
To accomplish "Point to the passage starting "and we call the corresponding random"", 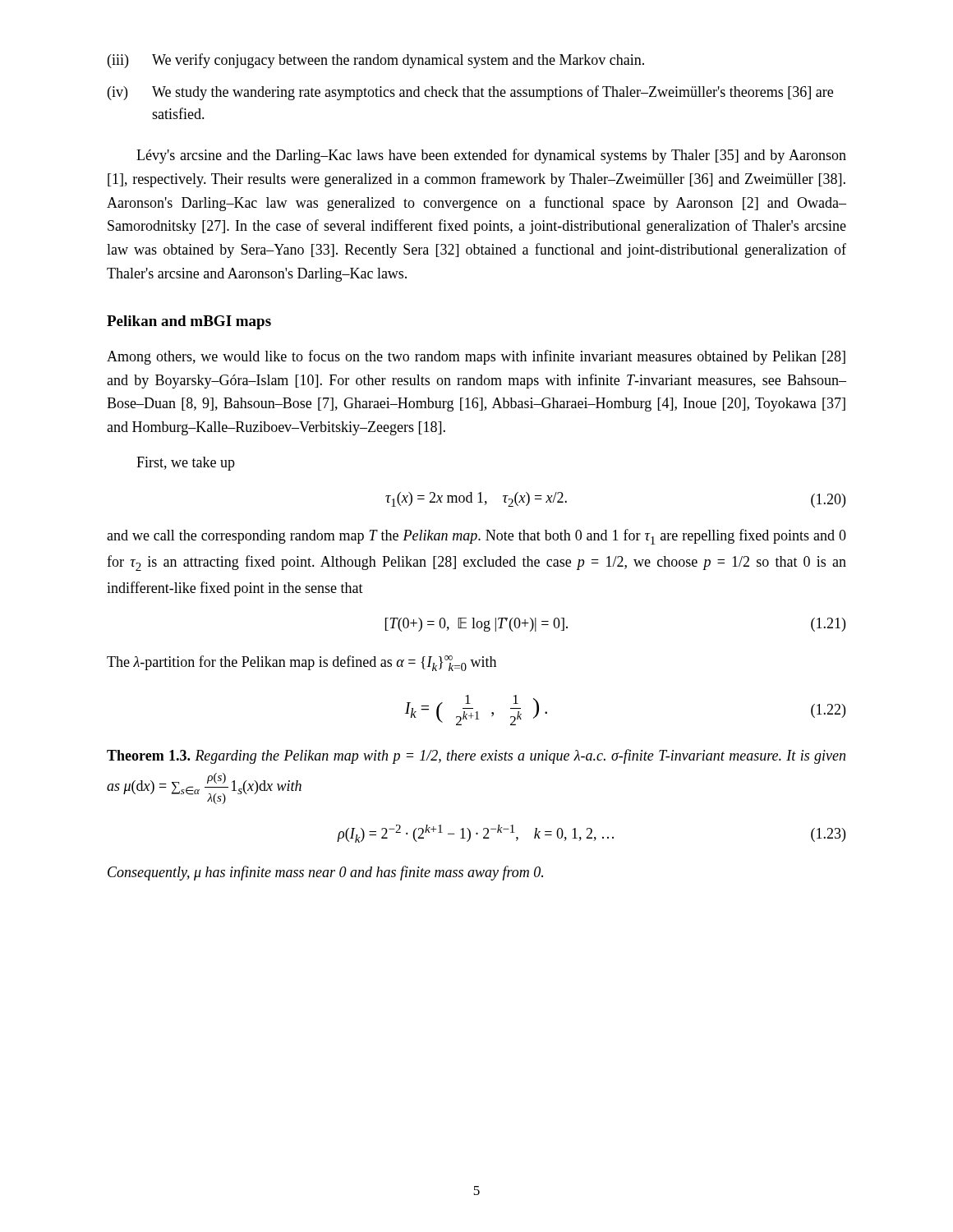I will click(x=476, y=562).
